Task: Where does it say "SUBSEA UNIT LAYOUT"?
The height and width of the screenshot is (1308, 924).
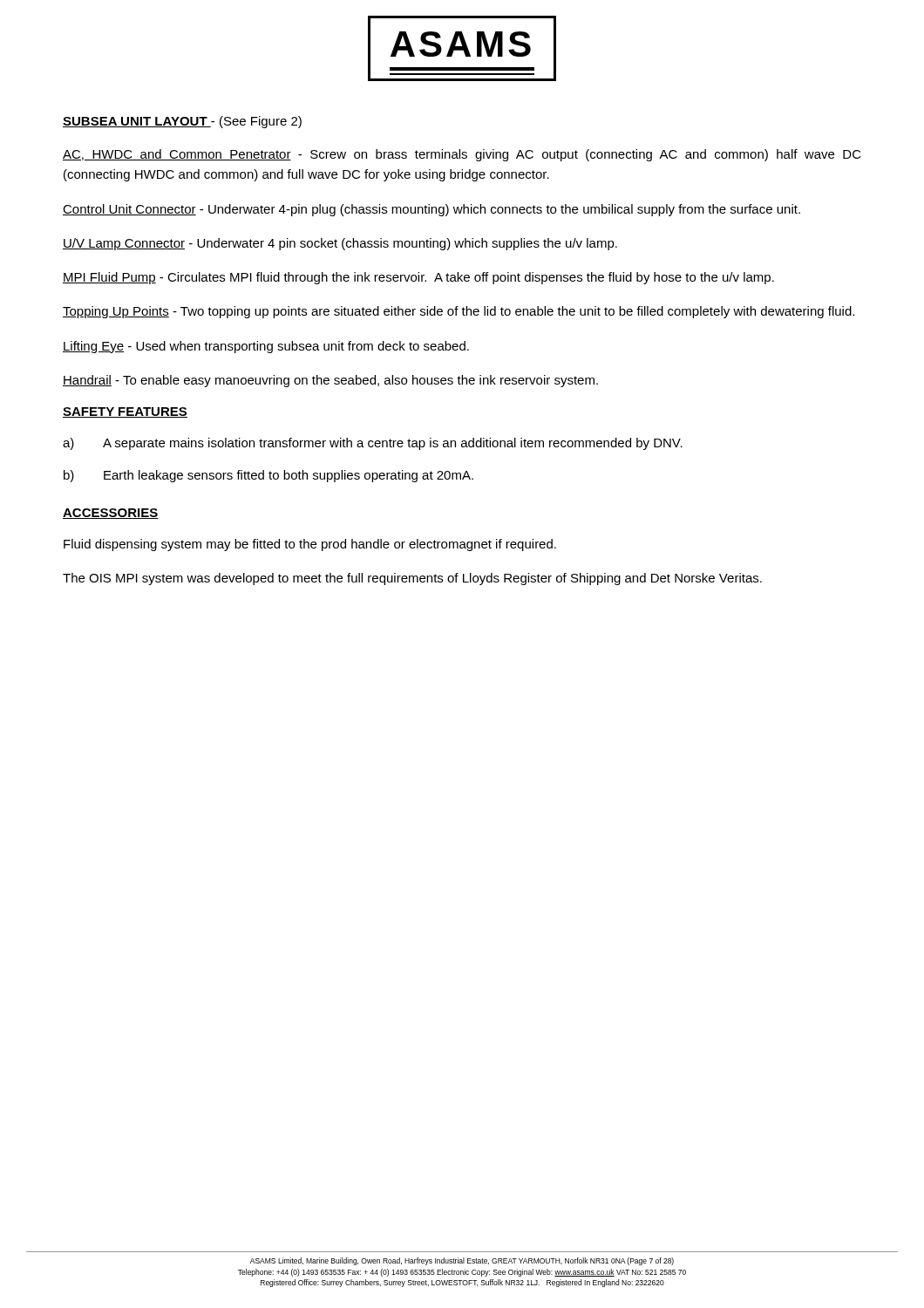Action: (x=137, y=121)
